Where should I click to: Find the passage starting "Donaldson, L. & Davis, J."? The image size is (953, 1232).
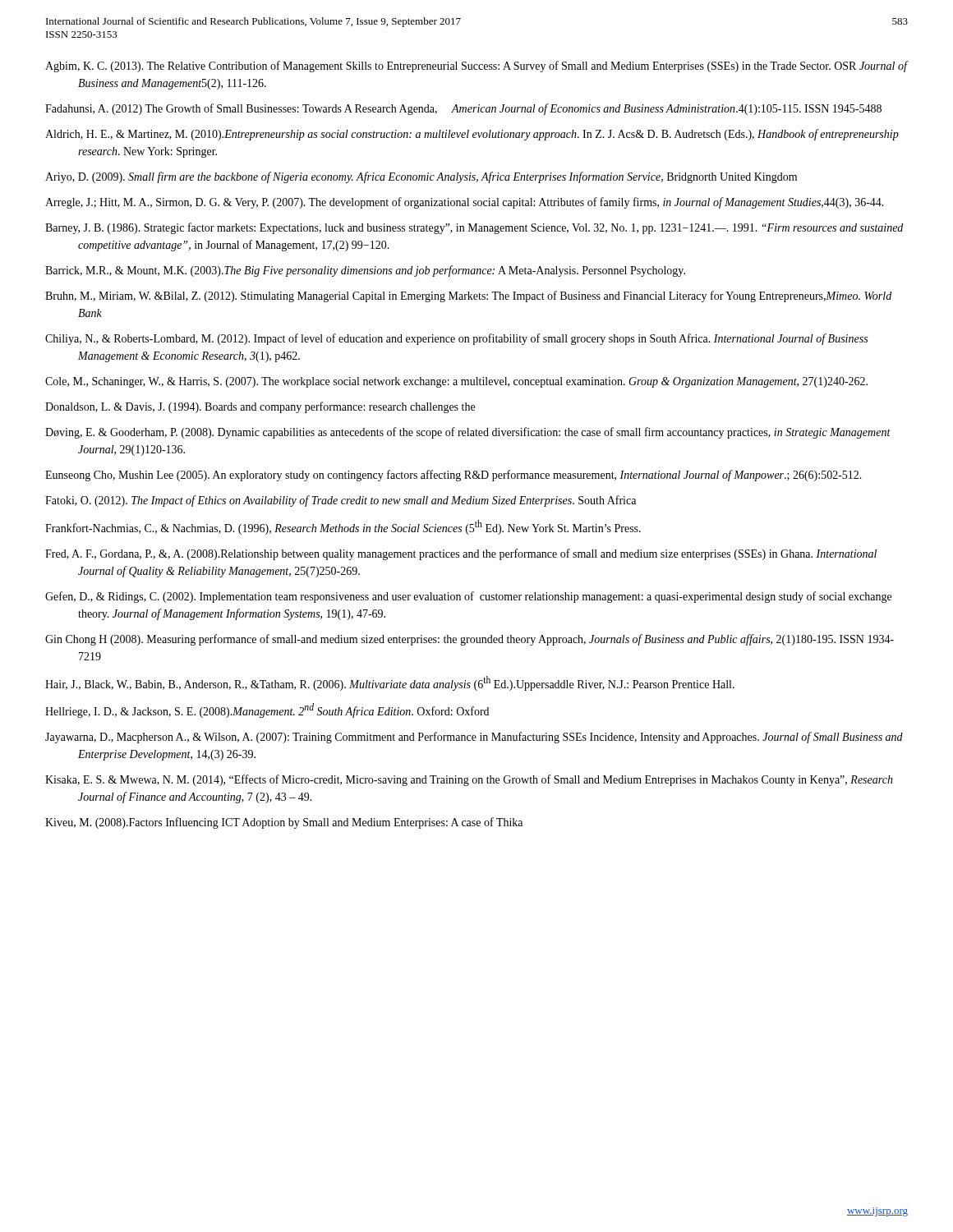pos(260,407)
